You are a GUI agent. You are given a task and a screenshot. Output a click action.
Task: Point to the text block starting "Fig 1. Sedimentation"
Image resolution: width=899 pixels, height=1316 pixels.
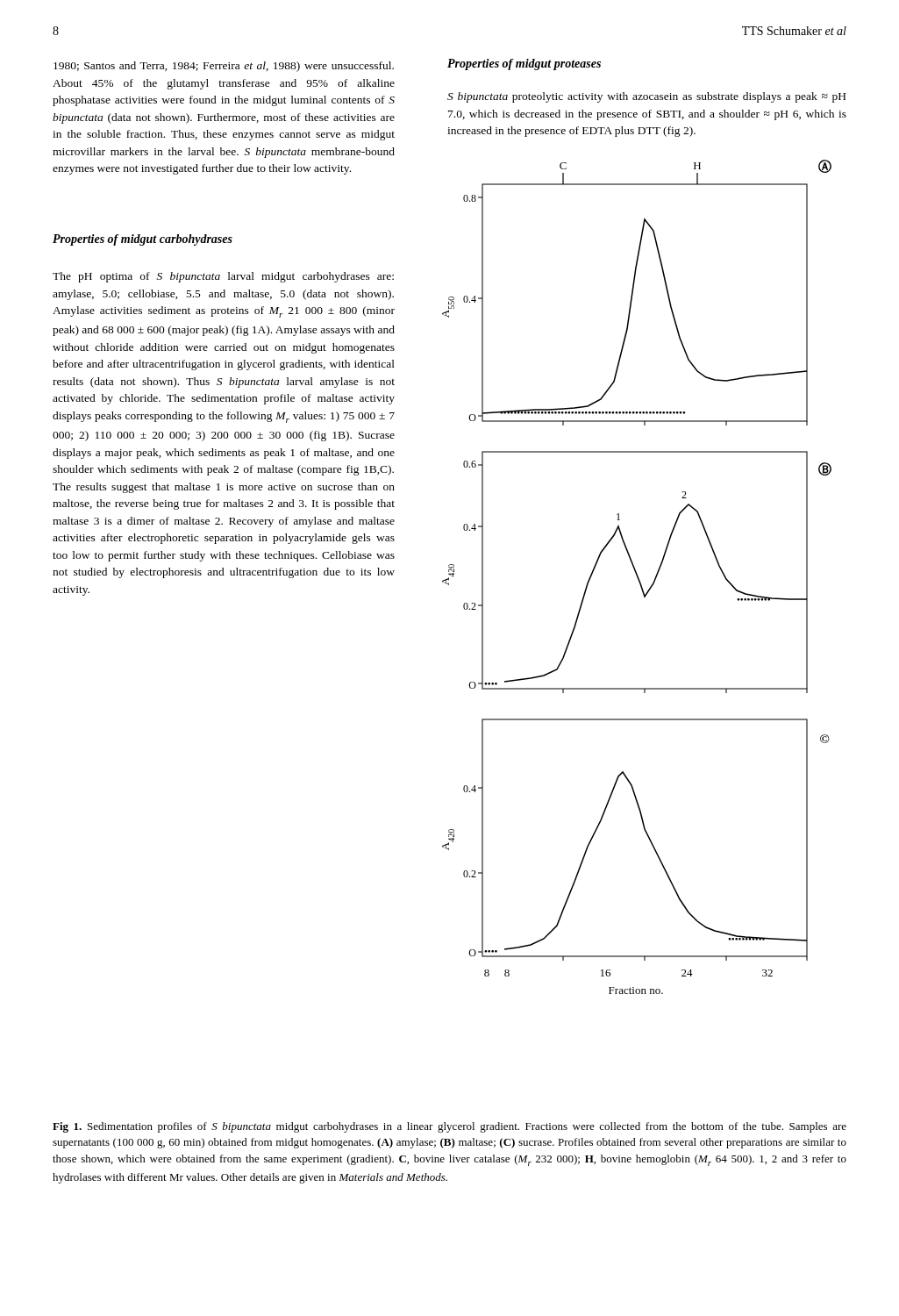pos(450,1151)
